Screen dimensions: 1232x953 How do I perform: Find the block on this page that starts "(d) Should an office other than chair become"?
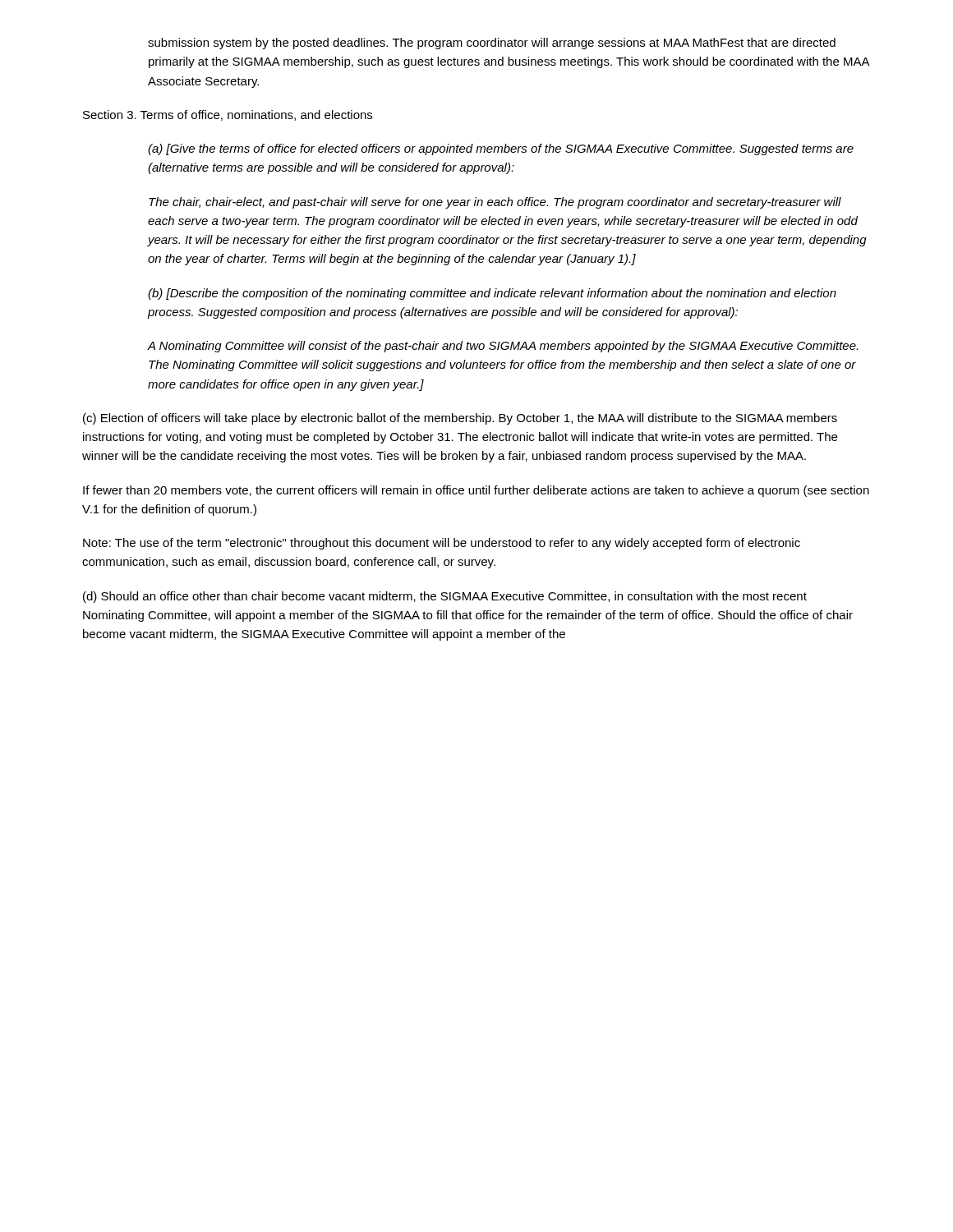tap(476, 615)
